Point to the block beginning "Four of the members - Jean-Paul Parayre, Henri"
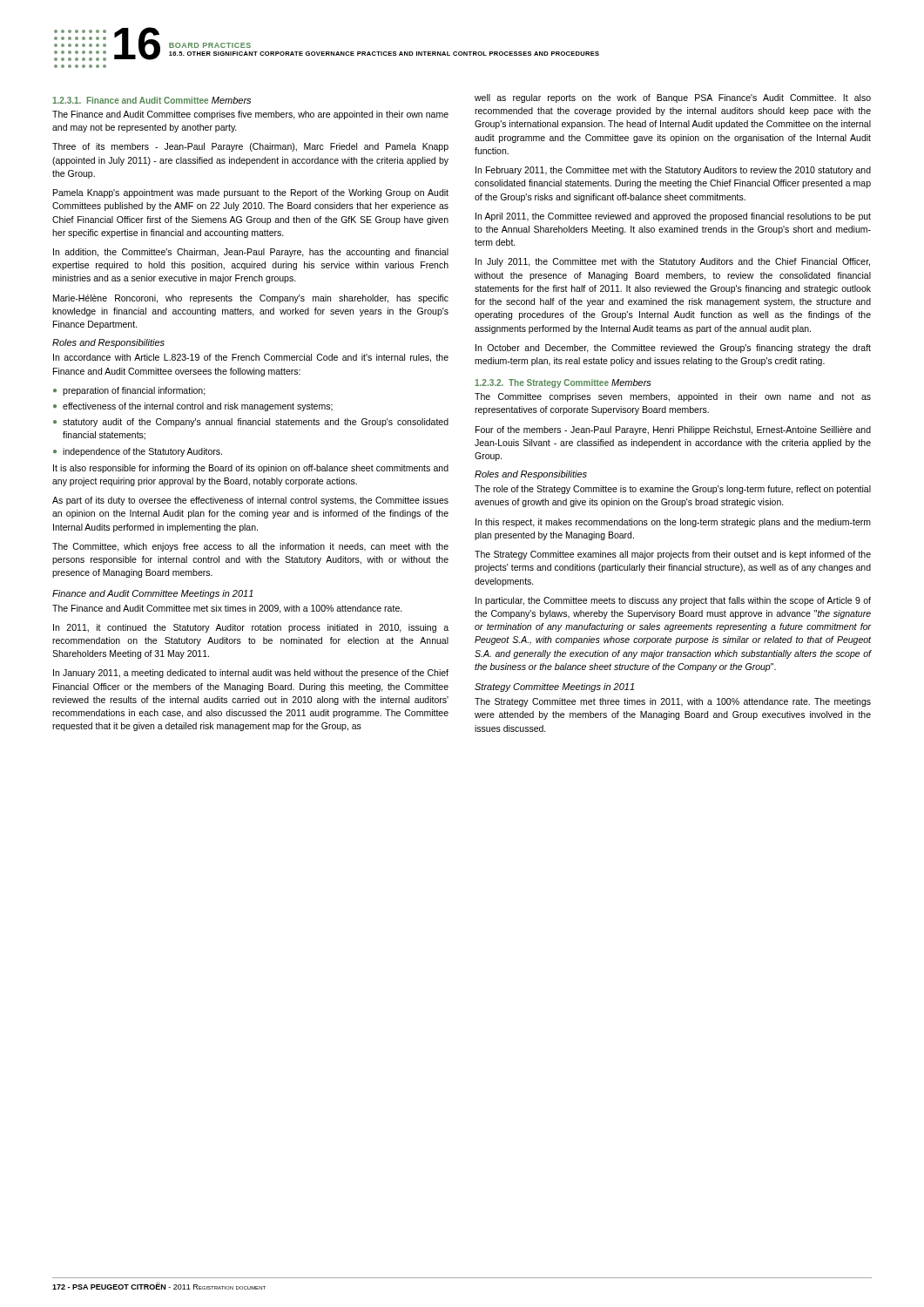The height and width of the screenshot is (1307, 924). 673,442
